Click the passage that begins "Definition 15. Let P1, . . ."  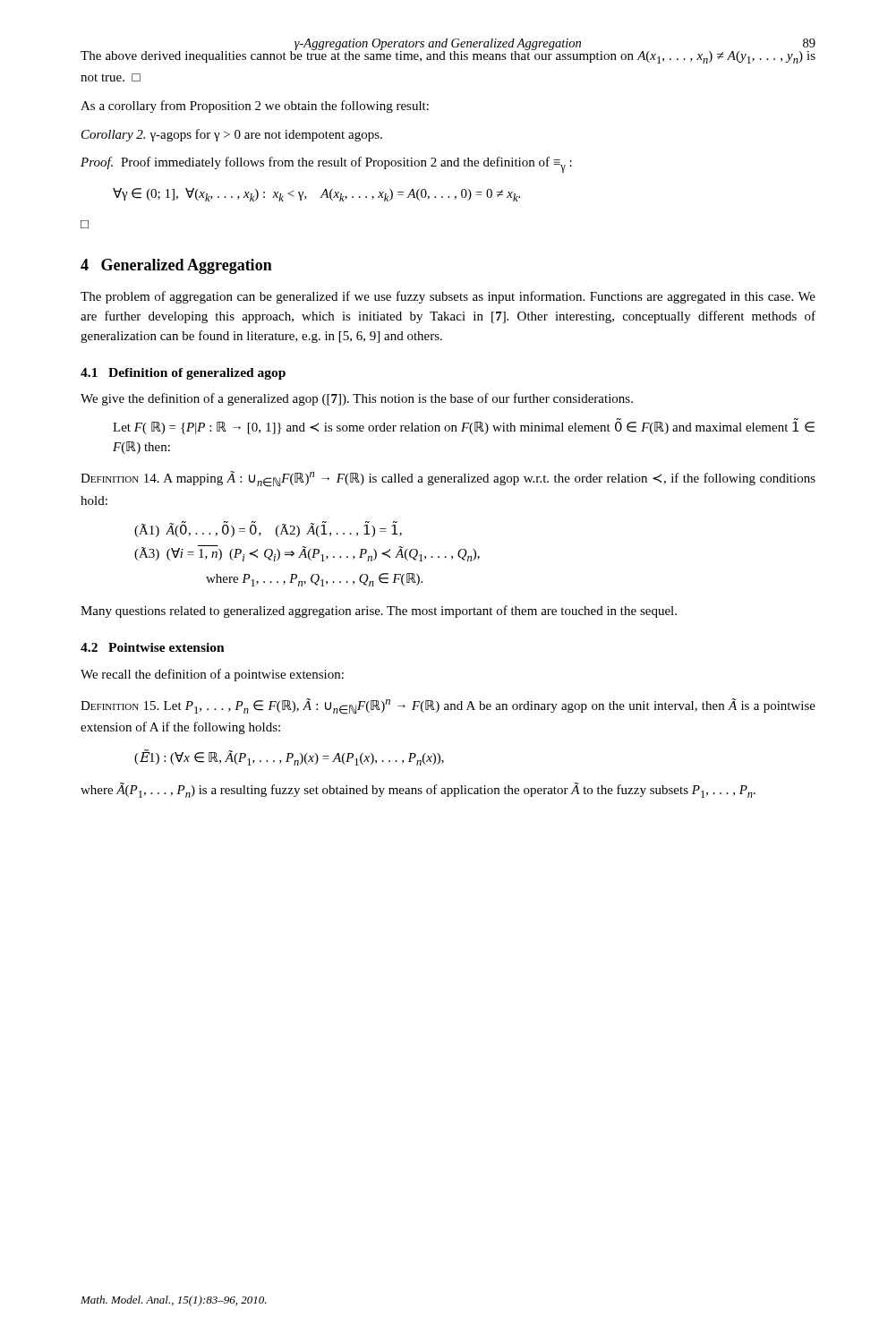pos(448,716)
